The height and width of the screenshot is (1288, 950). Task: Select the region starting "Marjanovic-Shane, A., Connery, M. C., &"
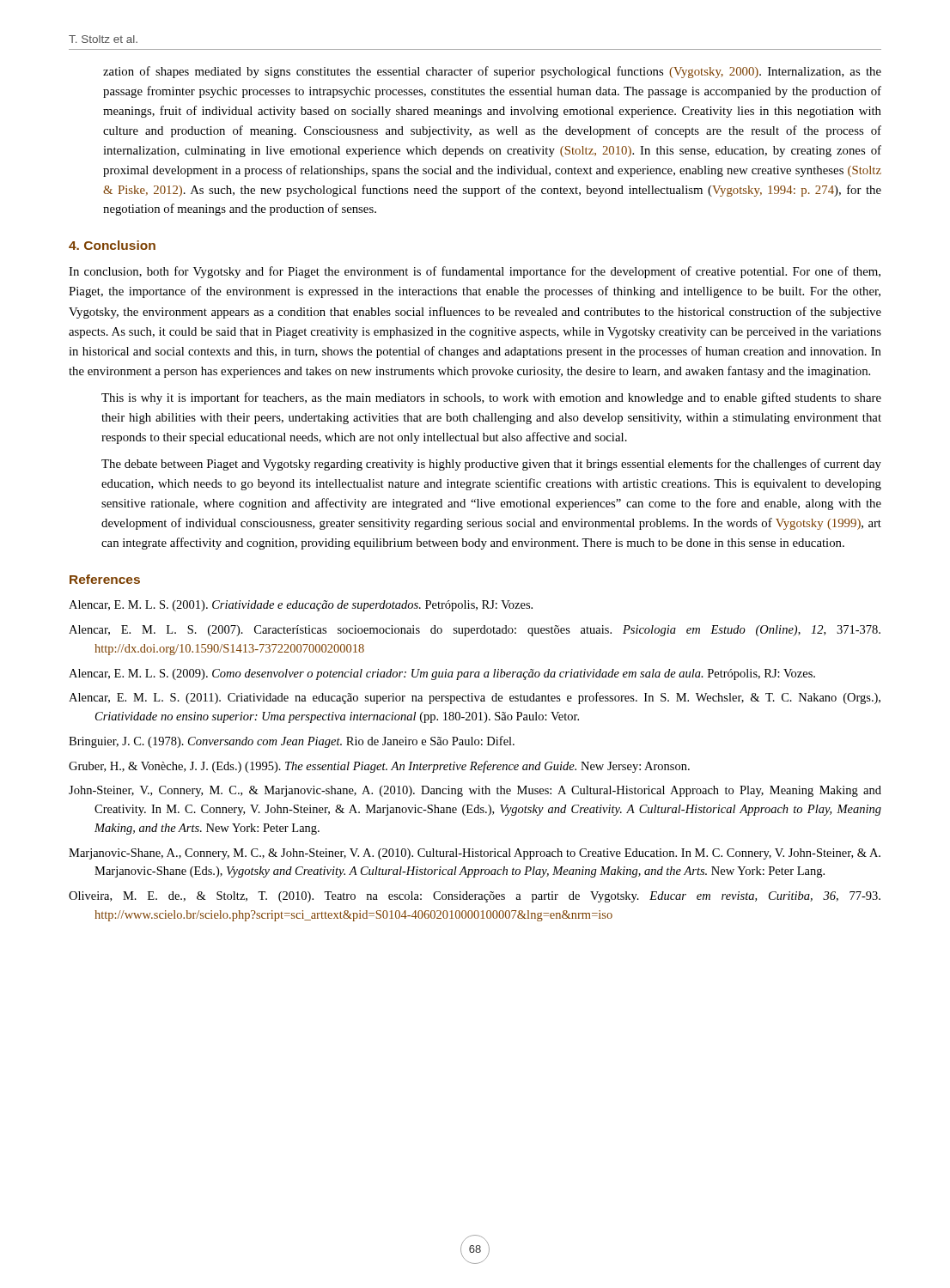488,862
